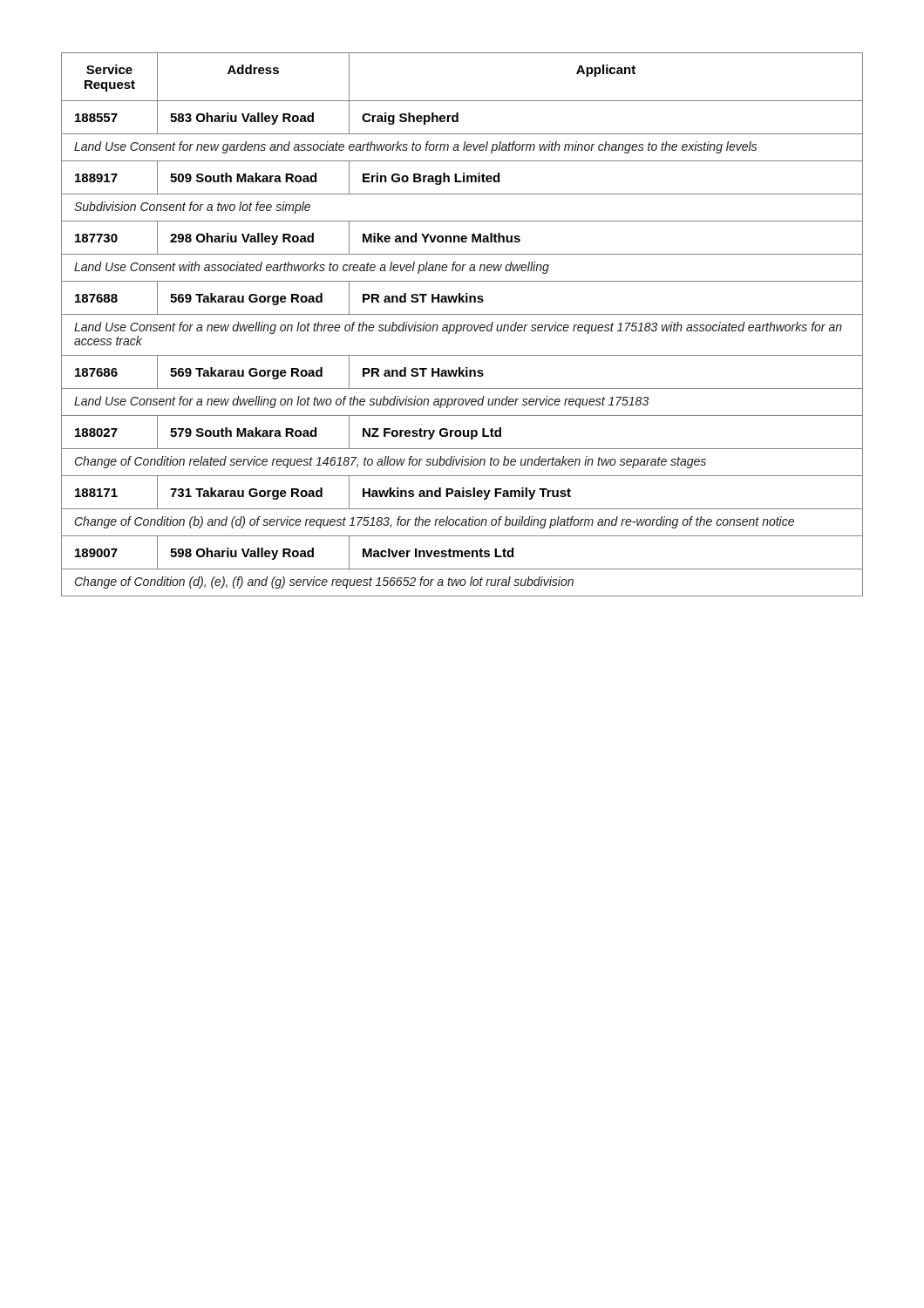This screenshot has width=924, height=1308.
Task: Locate the table with the text "Land Use Consent"
Action: 462,324
